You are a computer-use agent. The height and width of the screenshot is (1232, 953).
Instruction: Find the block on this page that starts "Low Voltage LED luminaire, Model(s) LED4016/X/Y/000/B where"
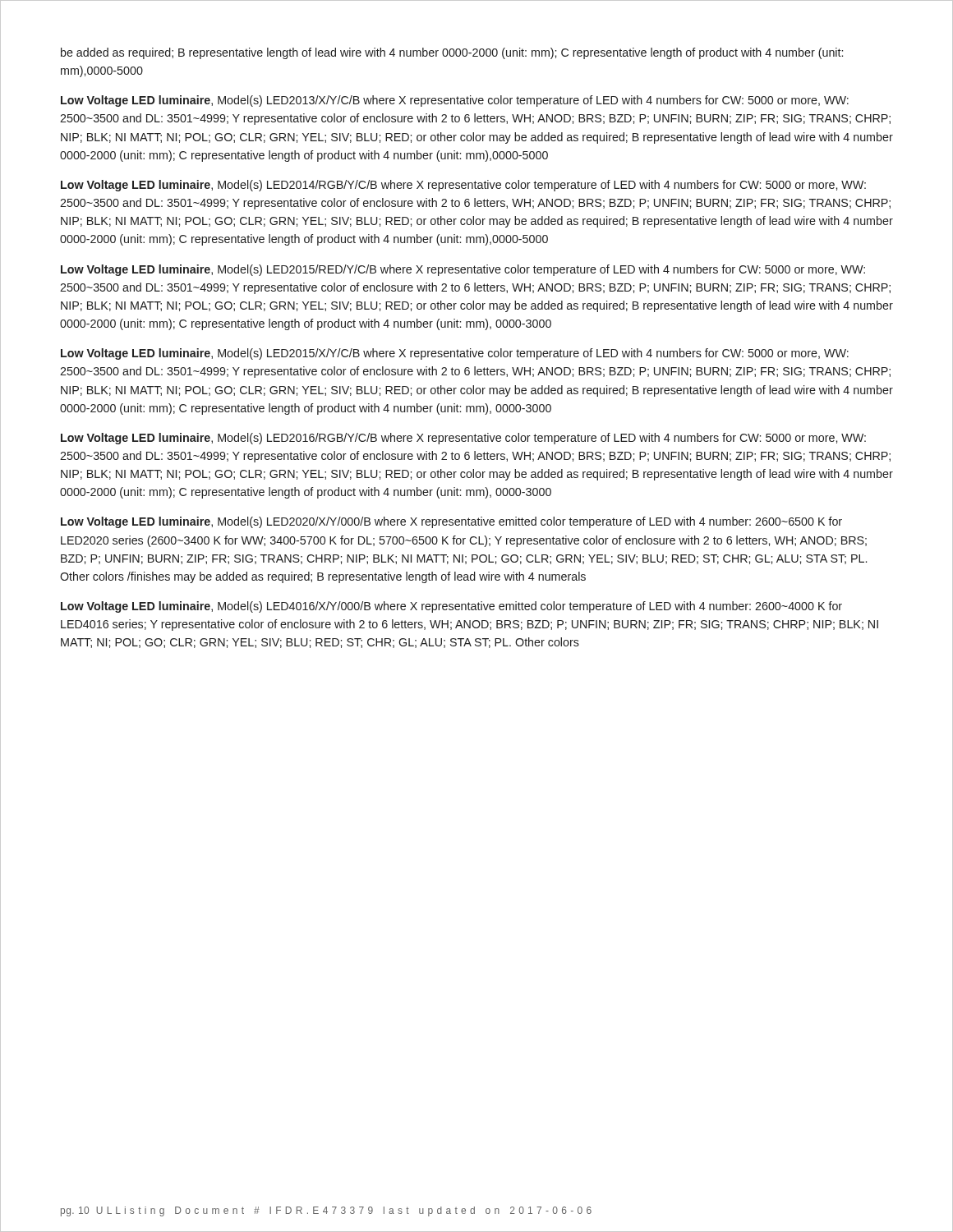470,624
